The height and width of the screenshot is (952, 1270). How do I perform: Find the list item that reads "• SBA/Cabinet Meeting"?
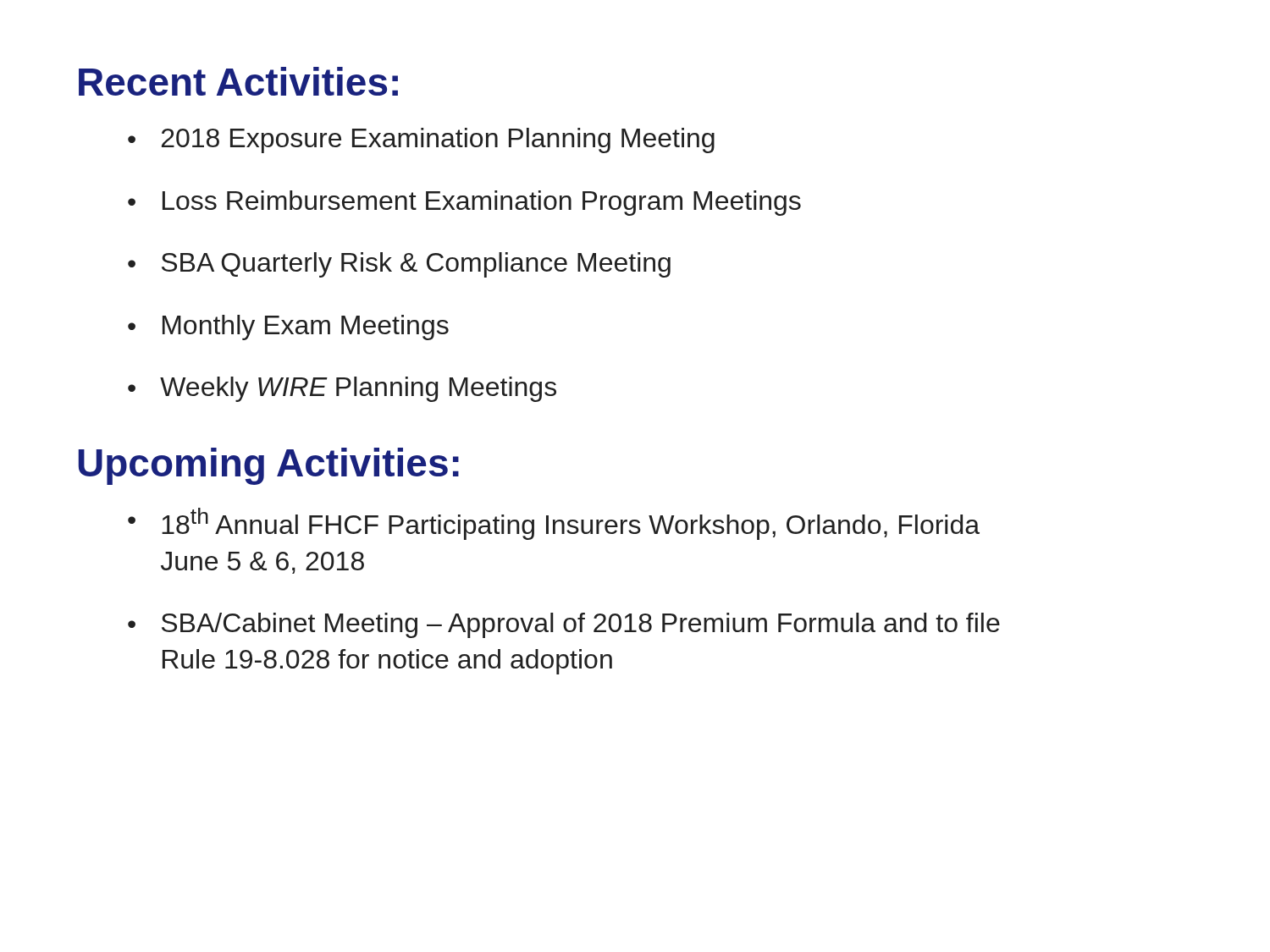564,642
